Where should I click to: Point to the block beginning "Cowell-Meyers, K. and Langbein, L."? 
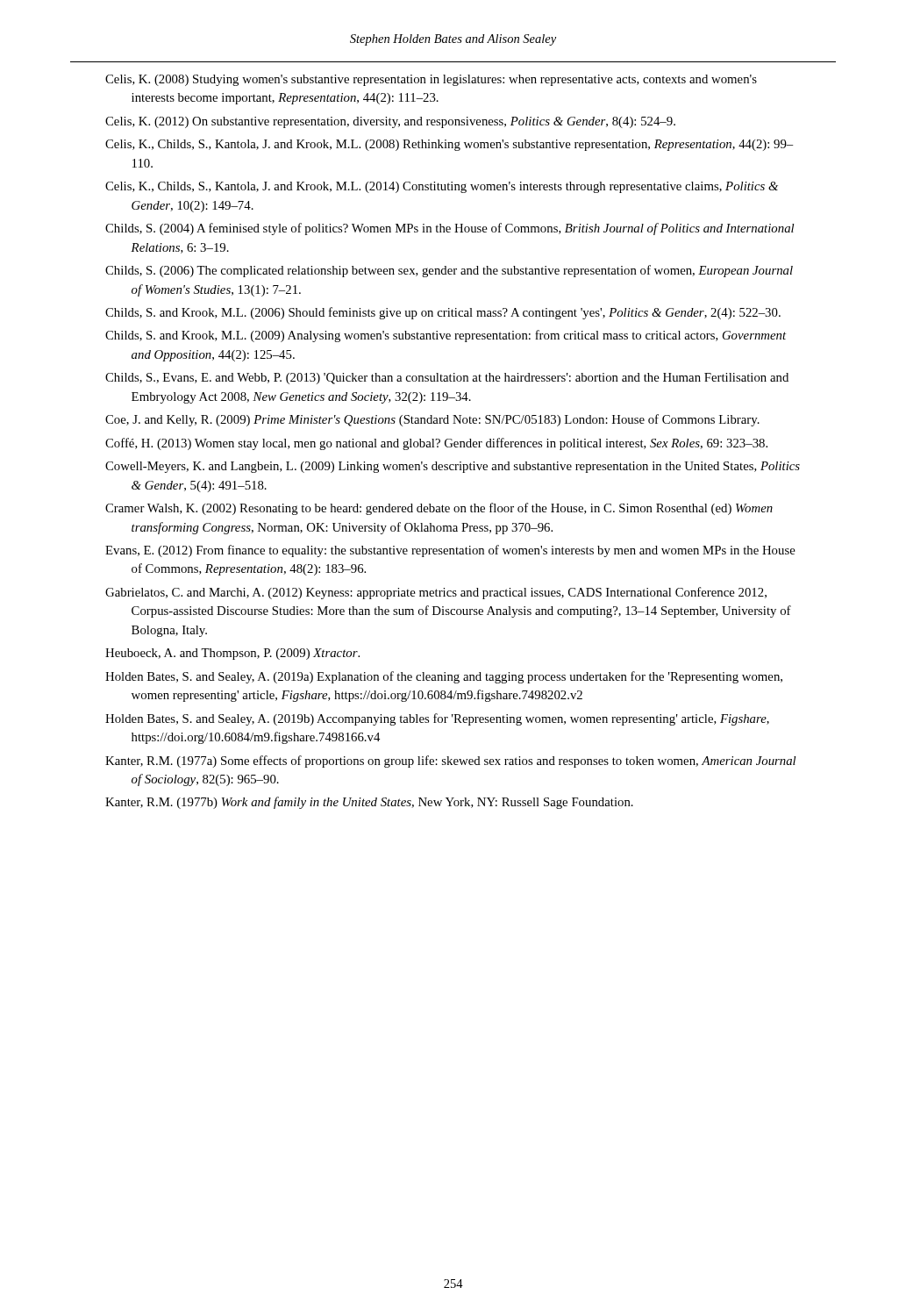click(x=453, y=475)
